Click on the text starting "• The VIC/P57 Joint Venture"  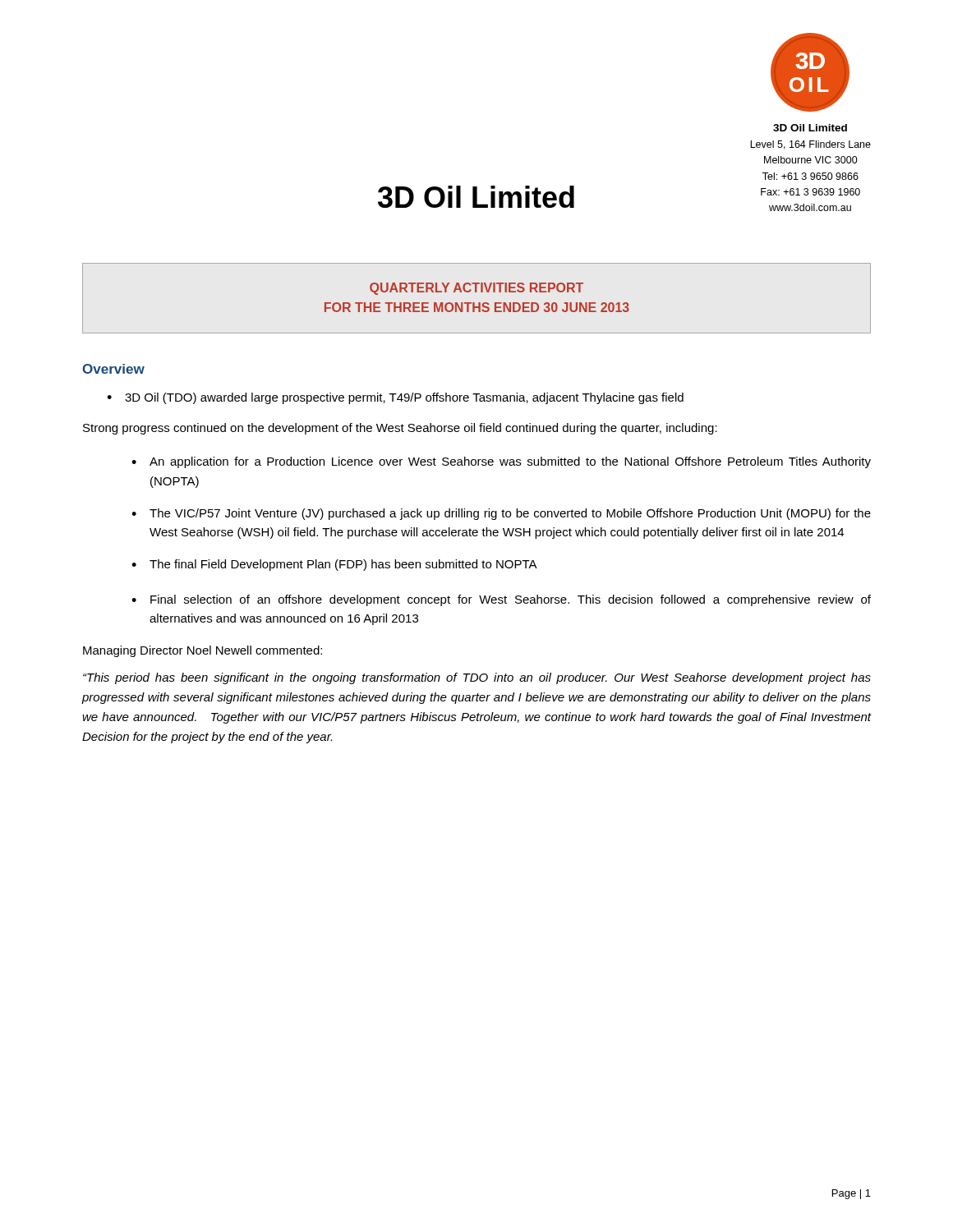pos(501,522)
